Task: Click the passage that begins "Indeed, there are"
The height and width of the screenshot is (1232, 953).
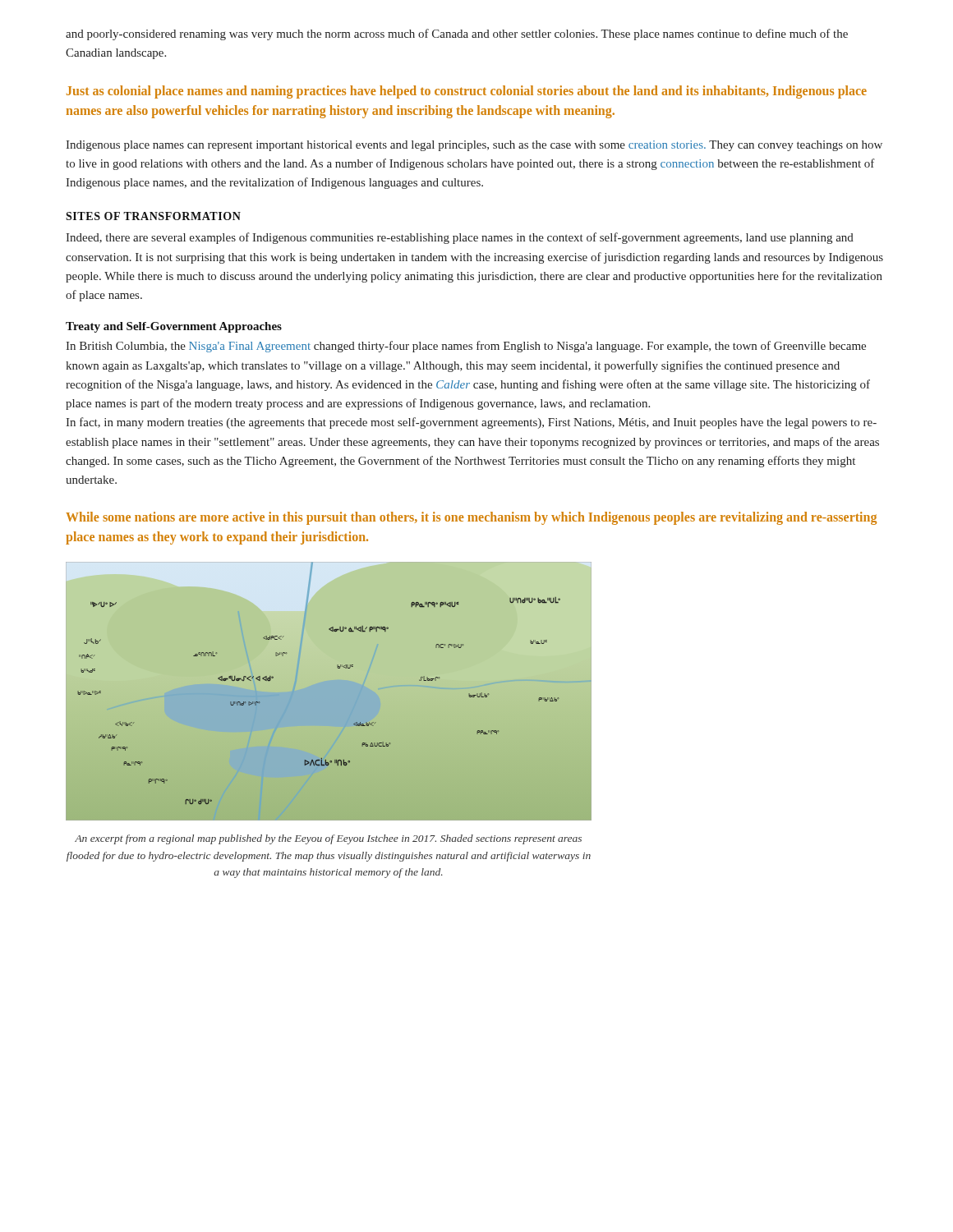Action: (x=476, y=267)
